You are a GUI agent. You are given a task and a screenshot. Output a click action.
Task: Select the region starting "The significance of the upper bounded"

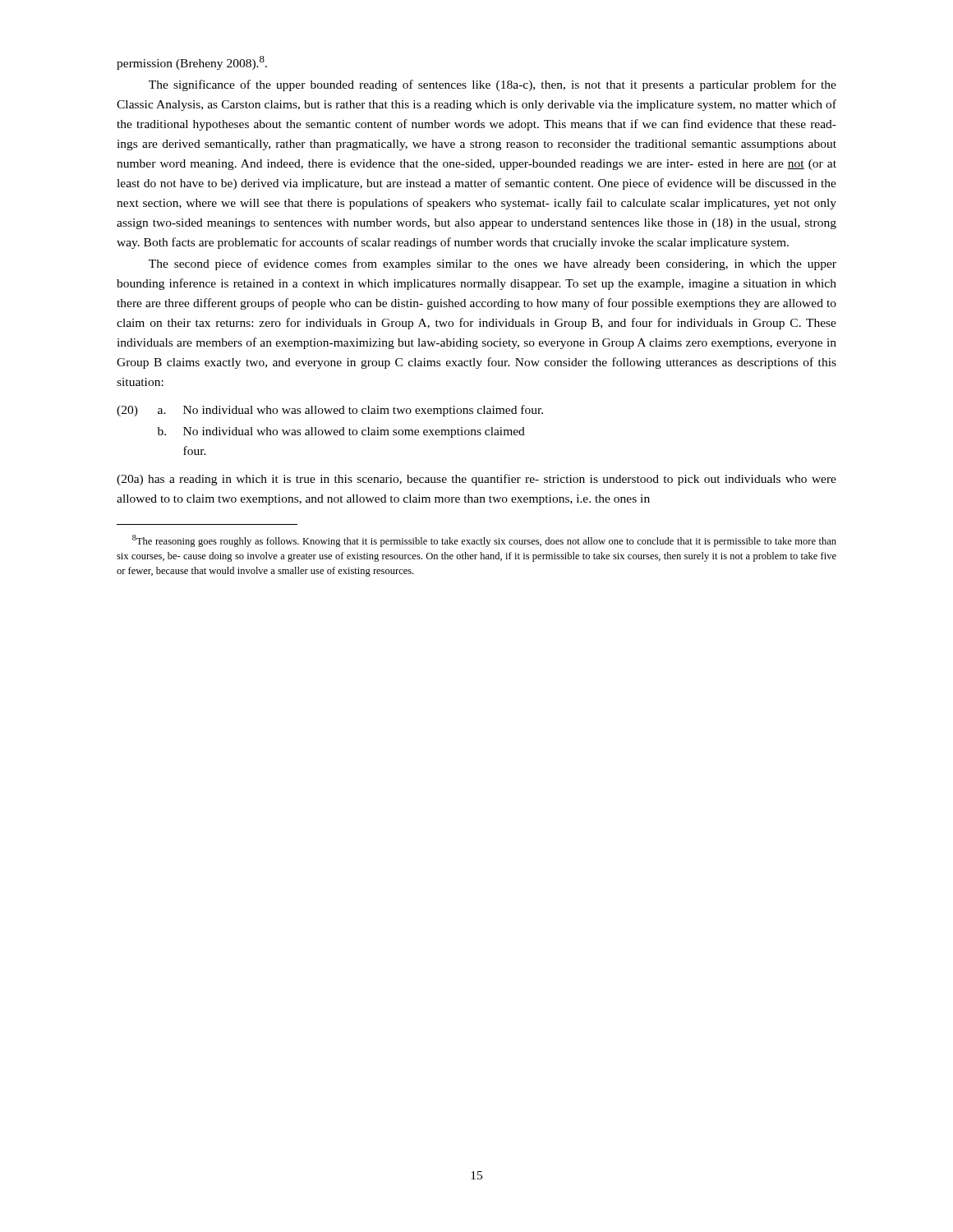click(476, 164)
